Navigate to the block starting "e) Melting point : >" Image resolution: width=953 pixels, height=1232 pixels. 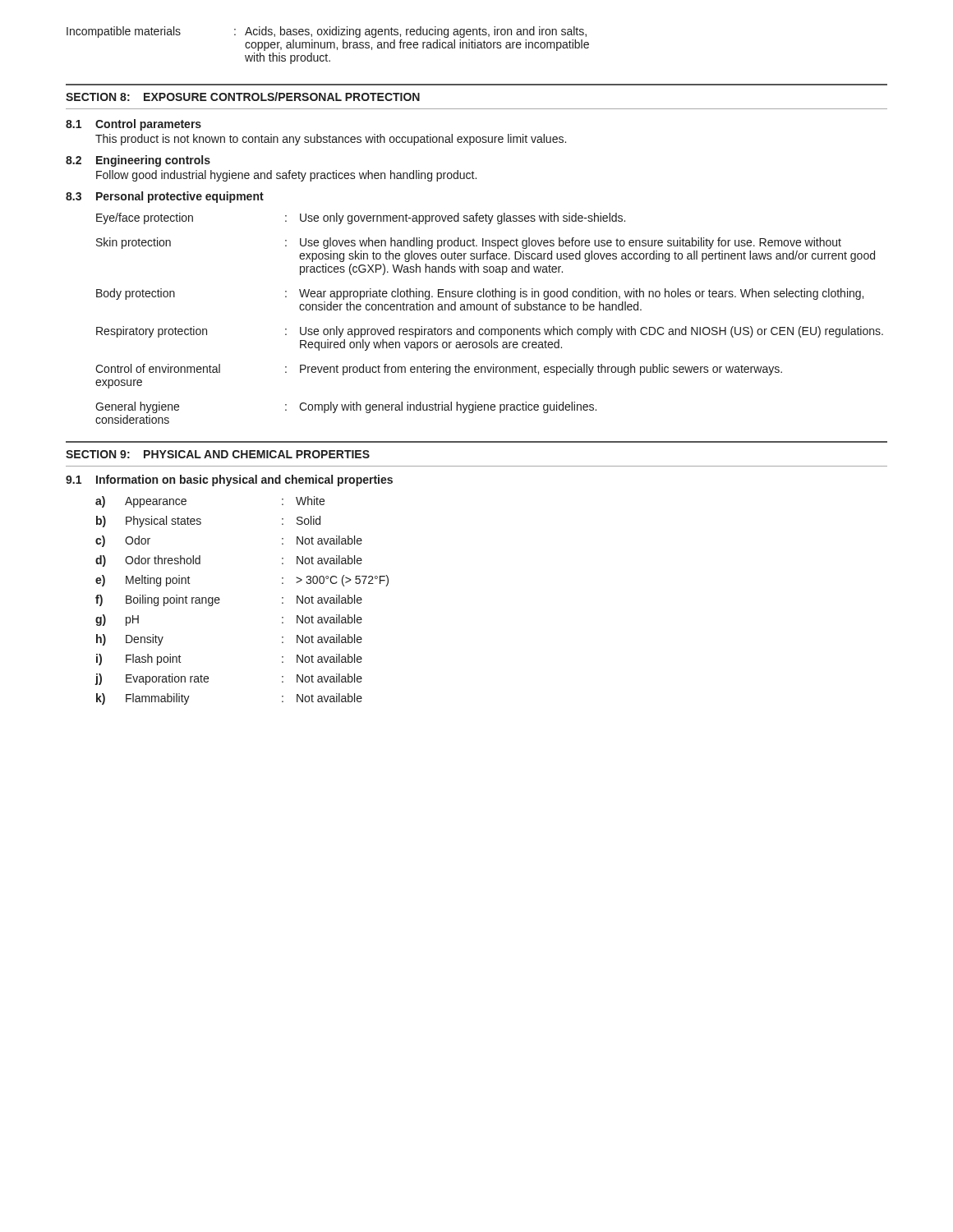[157, 579]
